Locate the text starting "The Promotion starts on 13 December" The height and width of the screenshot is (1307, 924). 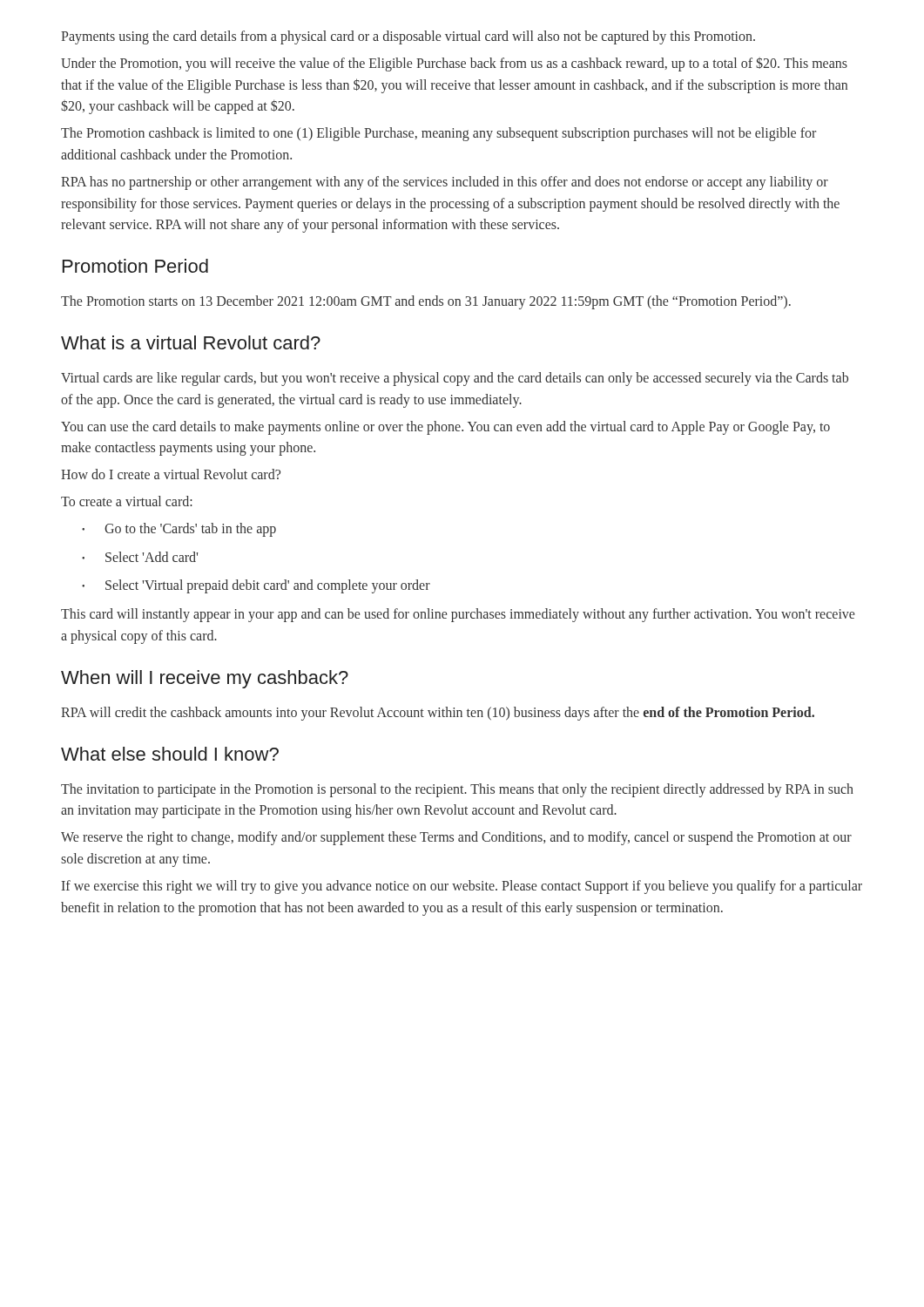pos(426,301)
